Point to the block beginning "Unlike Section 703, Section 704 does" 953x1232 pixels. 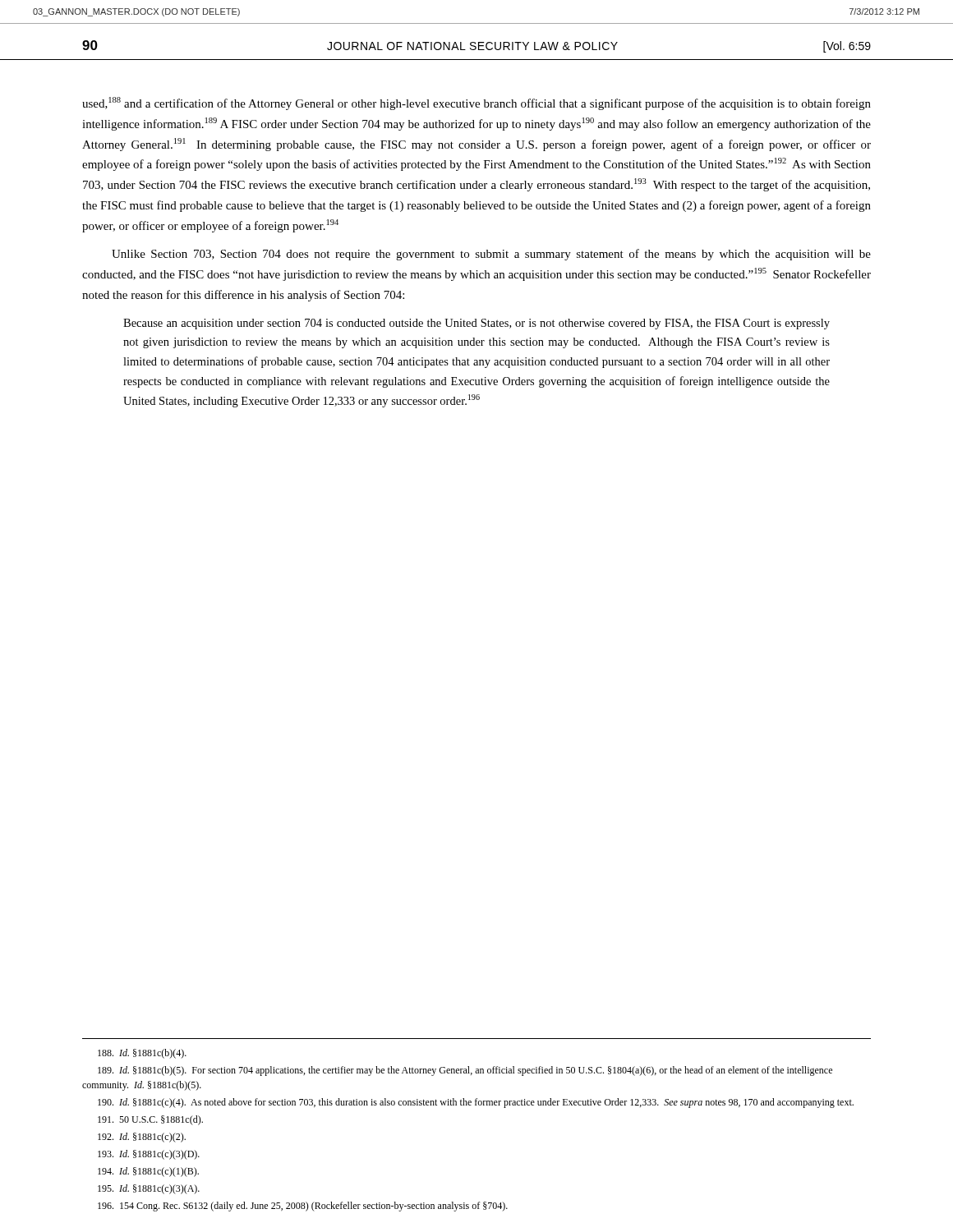pos(476,274)
